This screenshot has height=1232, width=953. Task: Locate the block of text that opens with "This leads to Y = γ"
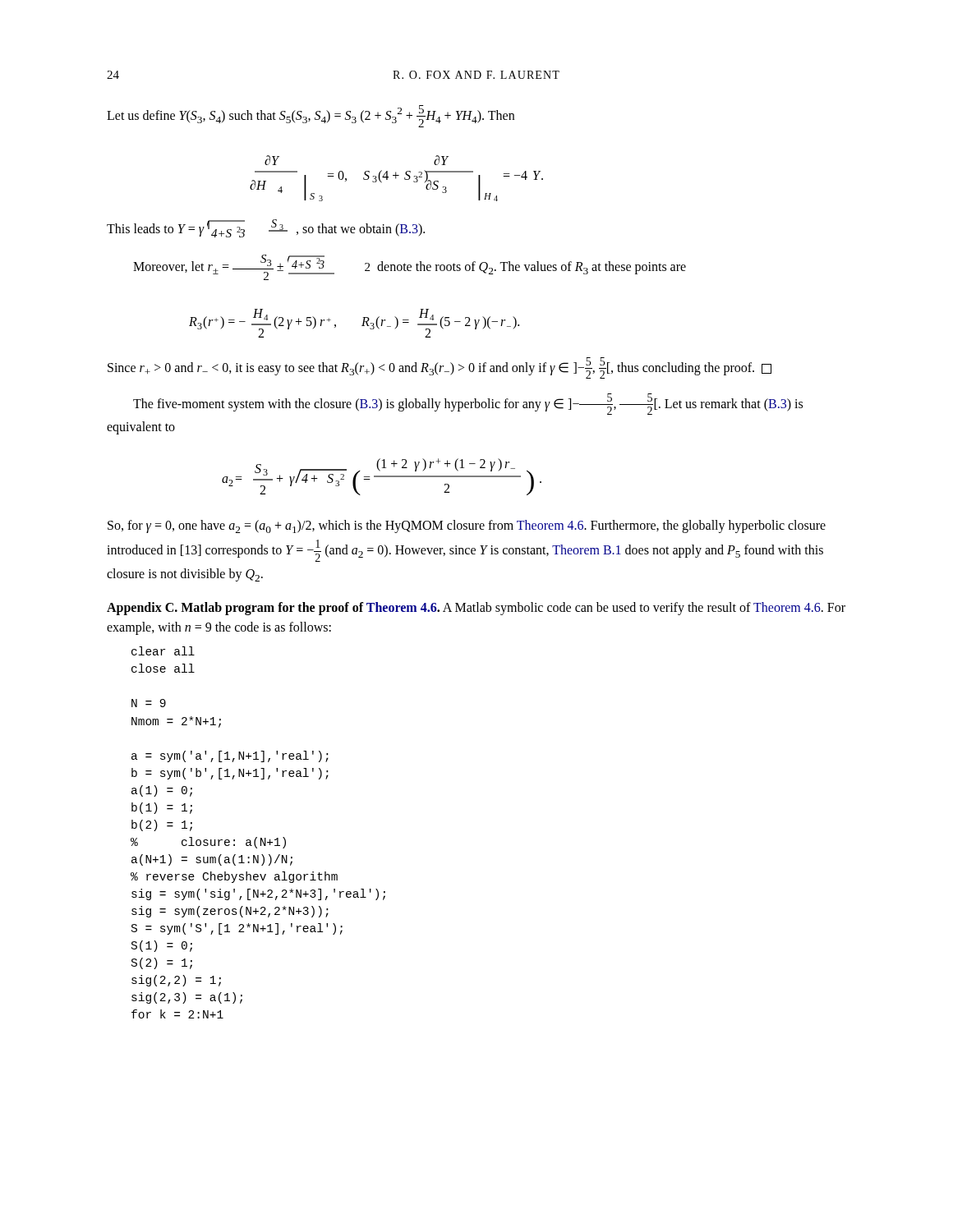pos(266,230)
